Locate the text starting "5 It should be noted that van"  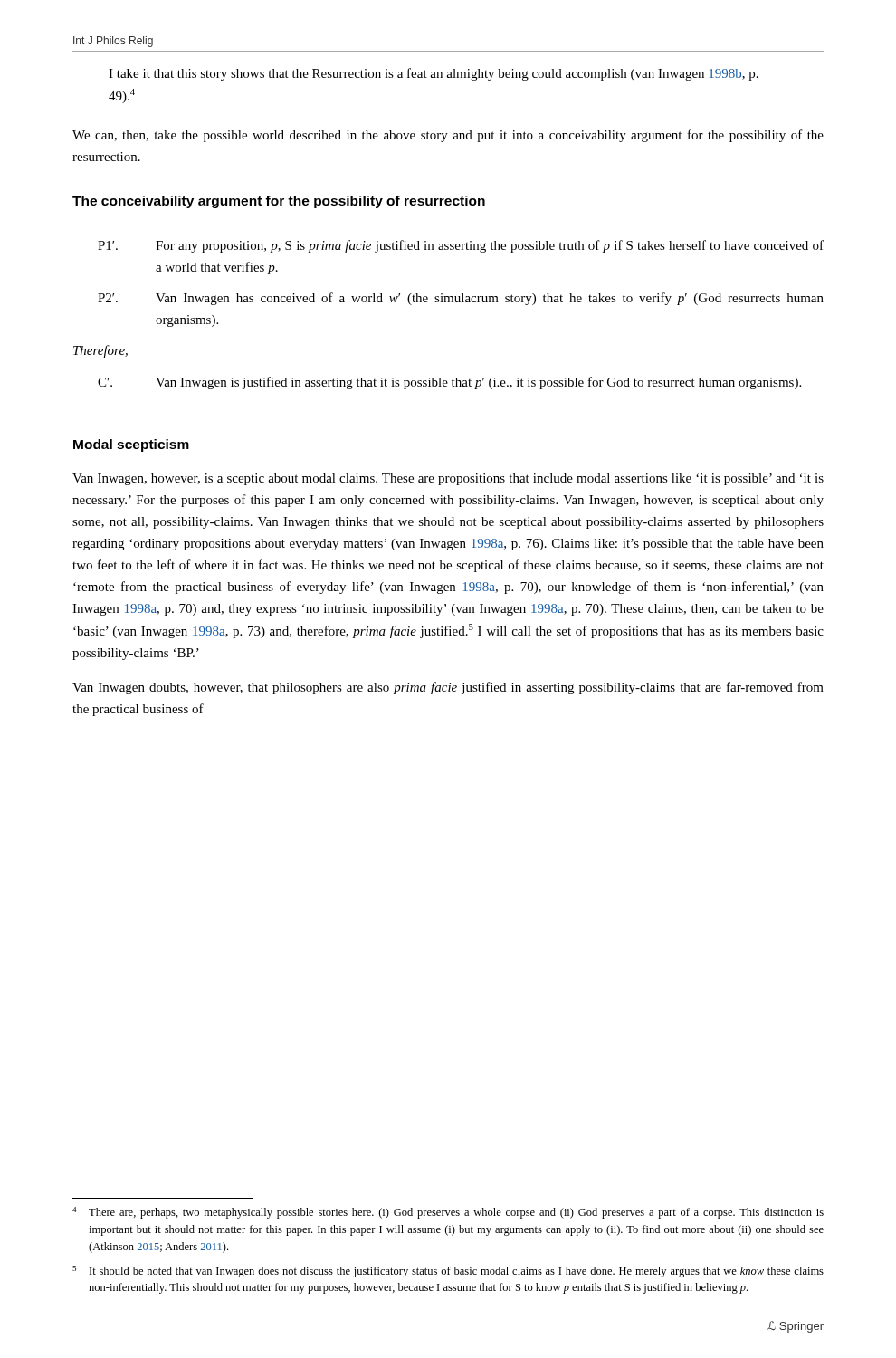click(448, 1280)
